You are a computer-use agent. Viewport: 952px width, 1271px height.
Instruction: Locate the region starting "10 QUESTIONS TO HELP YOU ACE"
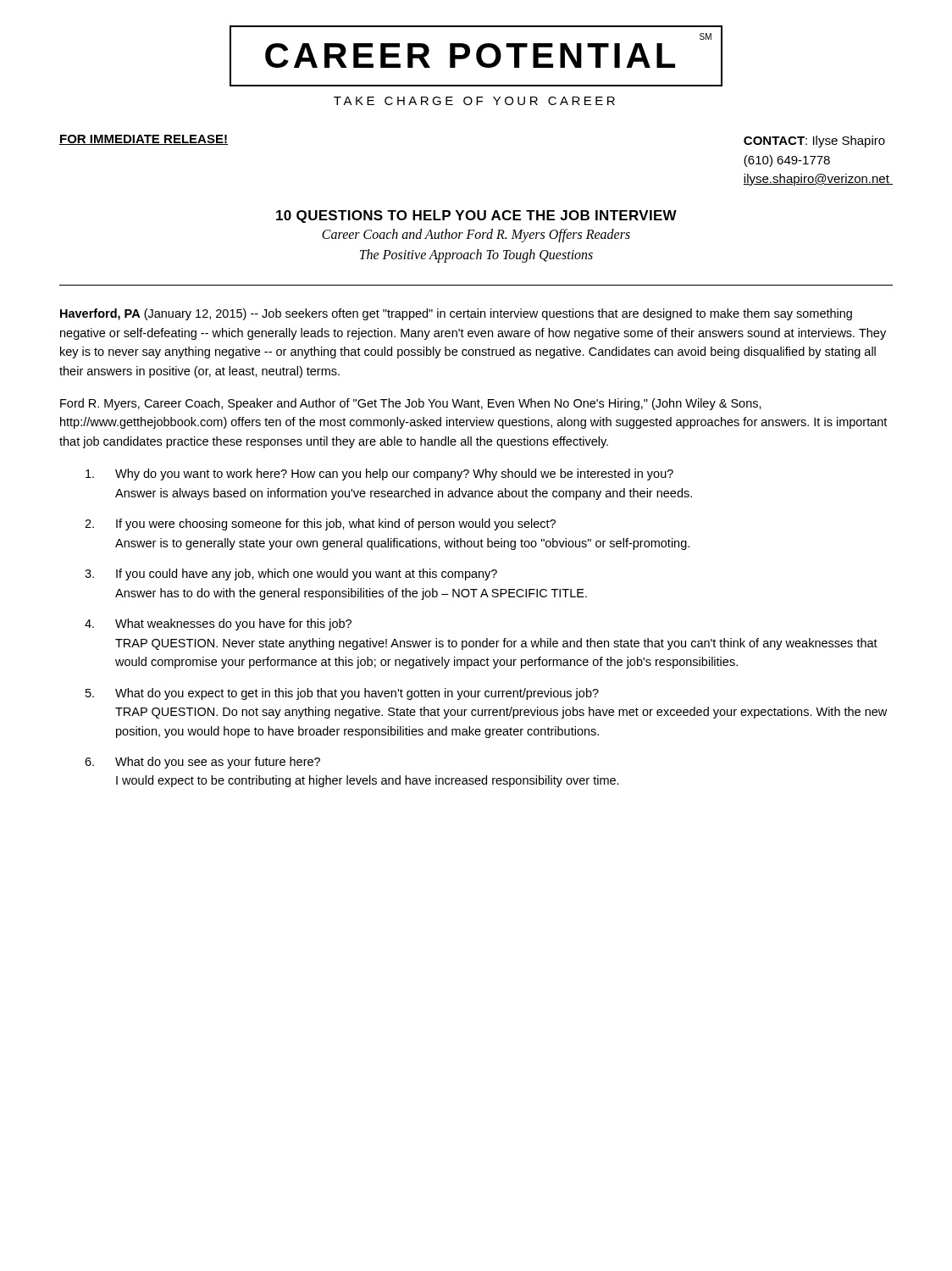pyautogui.click(x=476, y=215)
